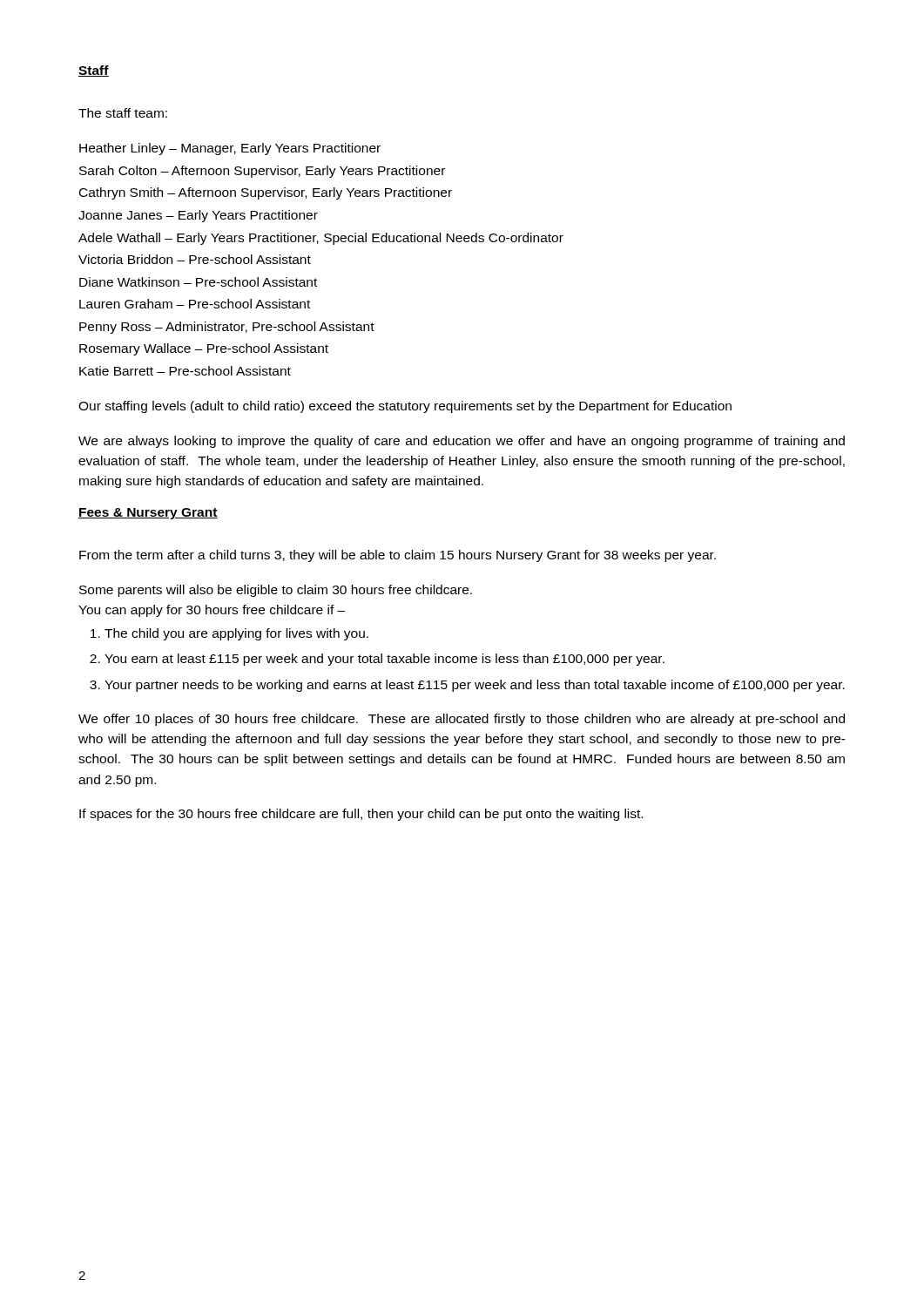
Task: Point to the region starting "We are always looking to improve the quality"
Action: click(462, 460)
